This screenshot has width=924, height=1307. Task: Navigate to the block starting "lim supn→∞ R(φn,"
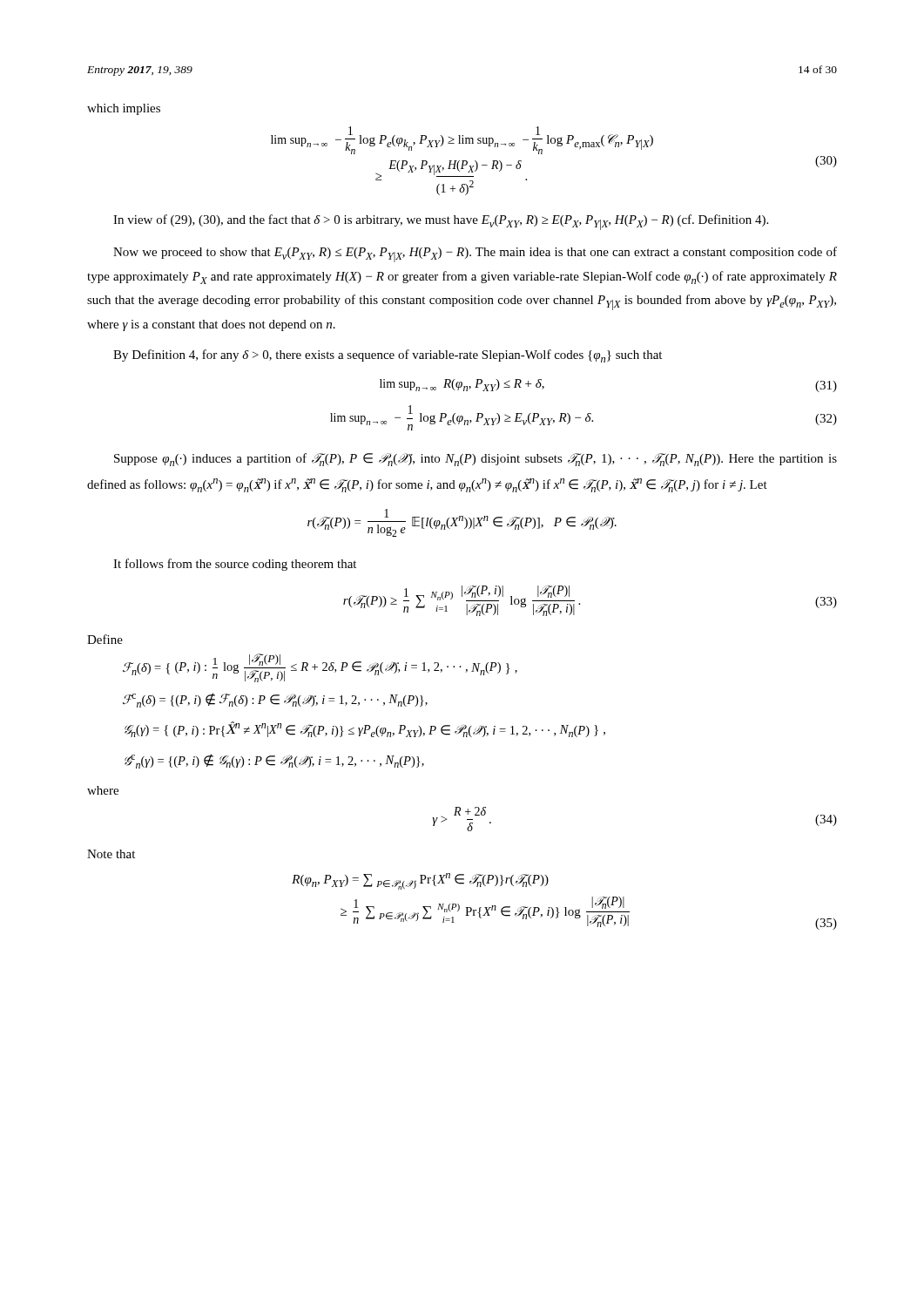click(452, 386)
